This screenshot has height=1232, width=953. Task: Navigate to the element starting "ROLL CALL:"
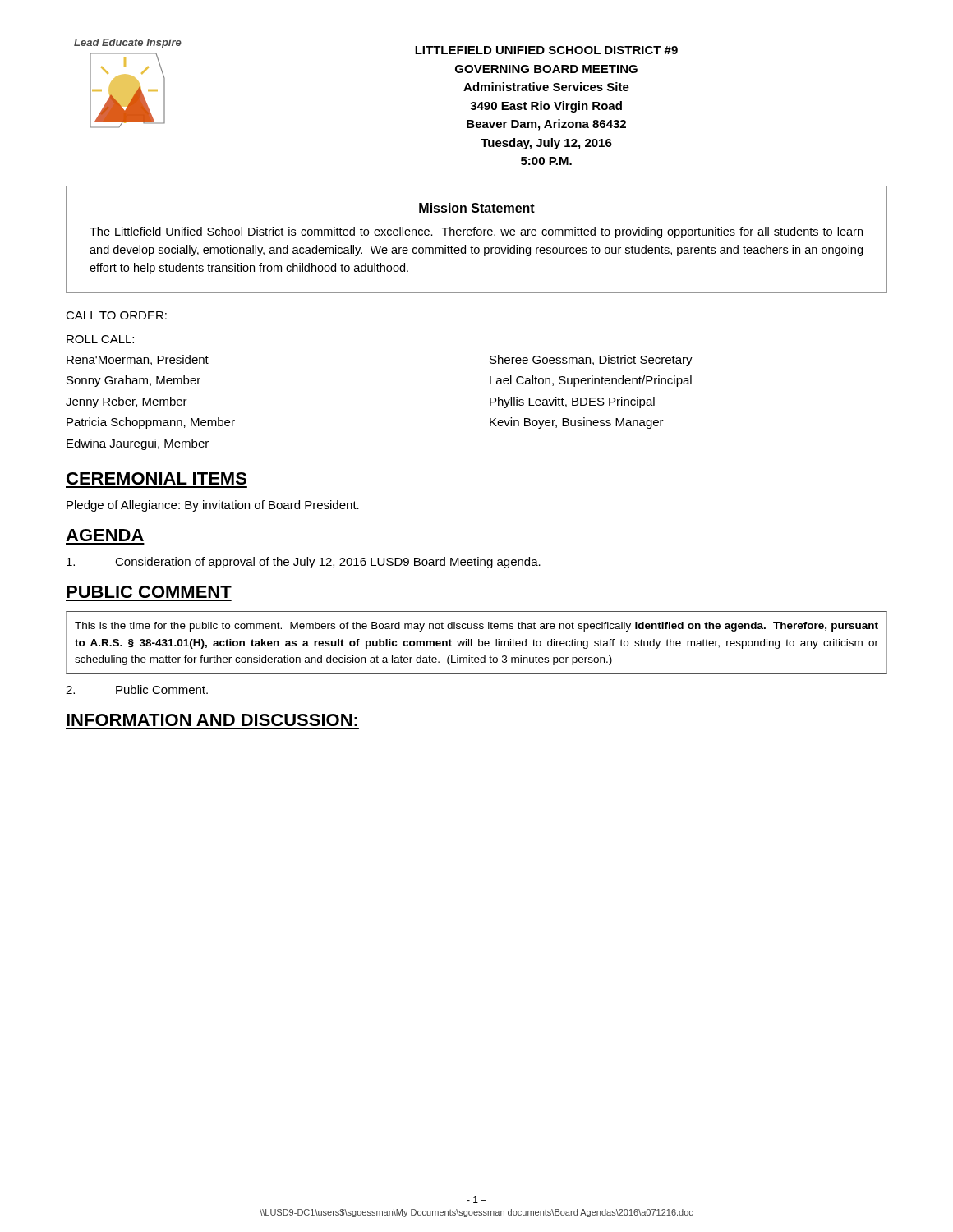100,339
